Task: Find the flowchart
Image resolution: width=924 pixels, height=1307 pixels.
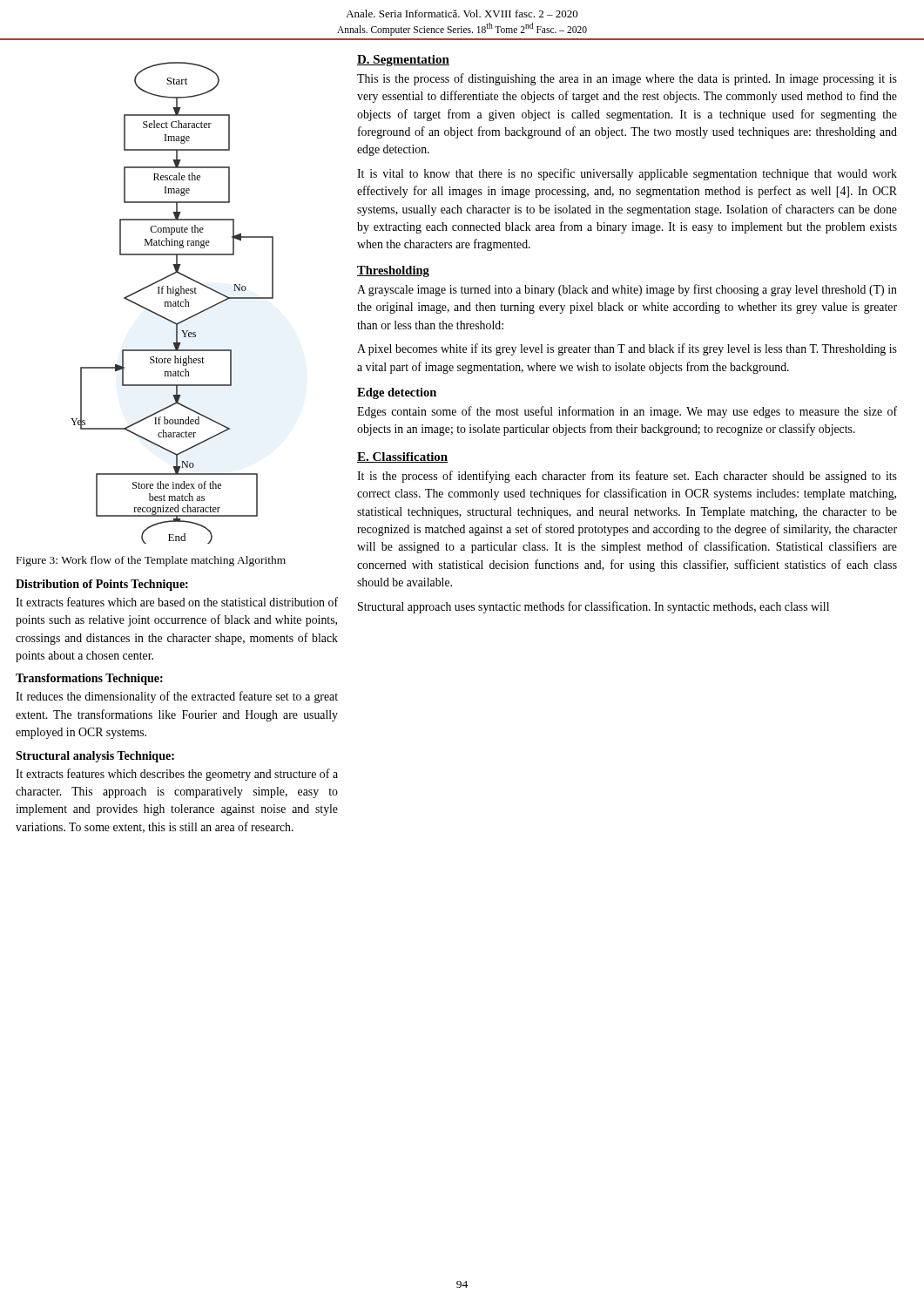Action: pyautogui.click(x=177, y=301)
